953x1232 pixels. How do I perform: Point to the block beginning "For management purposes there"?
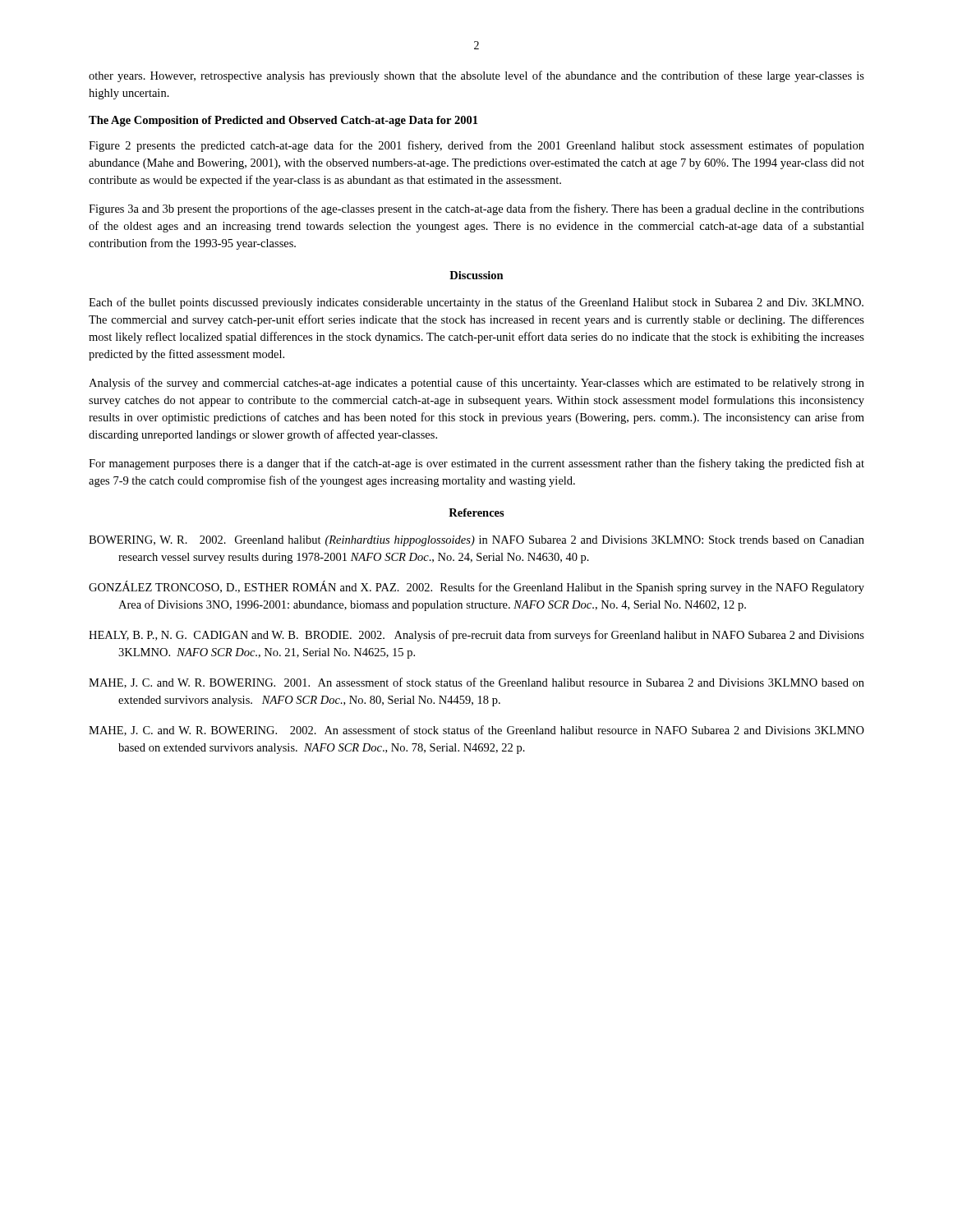(476, 472)
